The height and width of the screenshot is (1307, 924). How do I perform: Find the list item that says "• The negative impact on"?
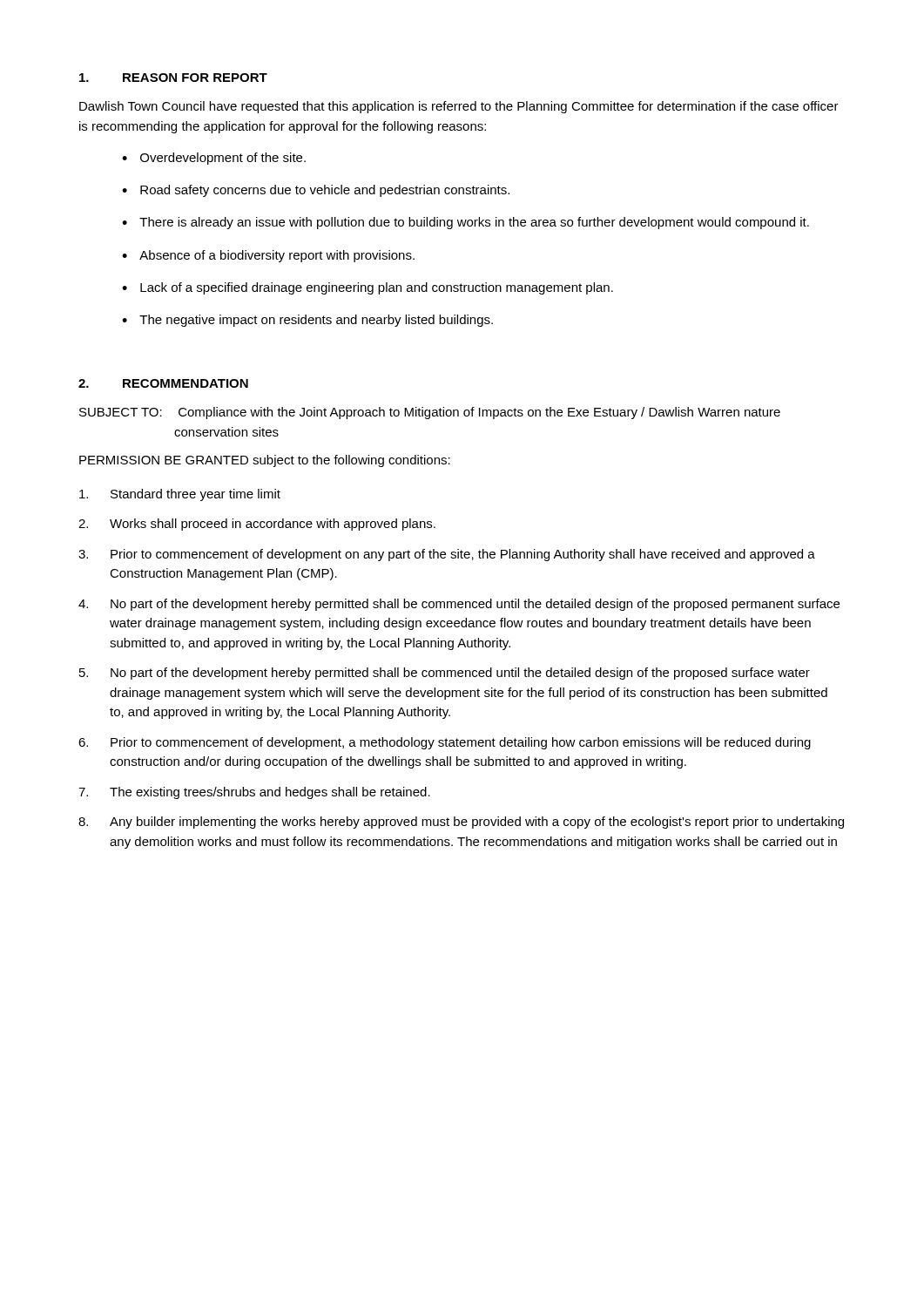[484, 321]
